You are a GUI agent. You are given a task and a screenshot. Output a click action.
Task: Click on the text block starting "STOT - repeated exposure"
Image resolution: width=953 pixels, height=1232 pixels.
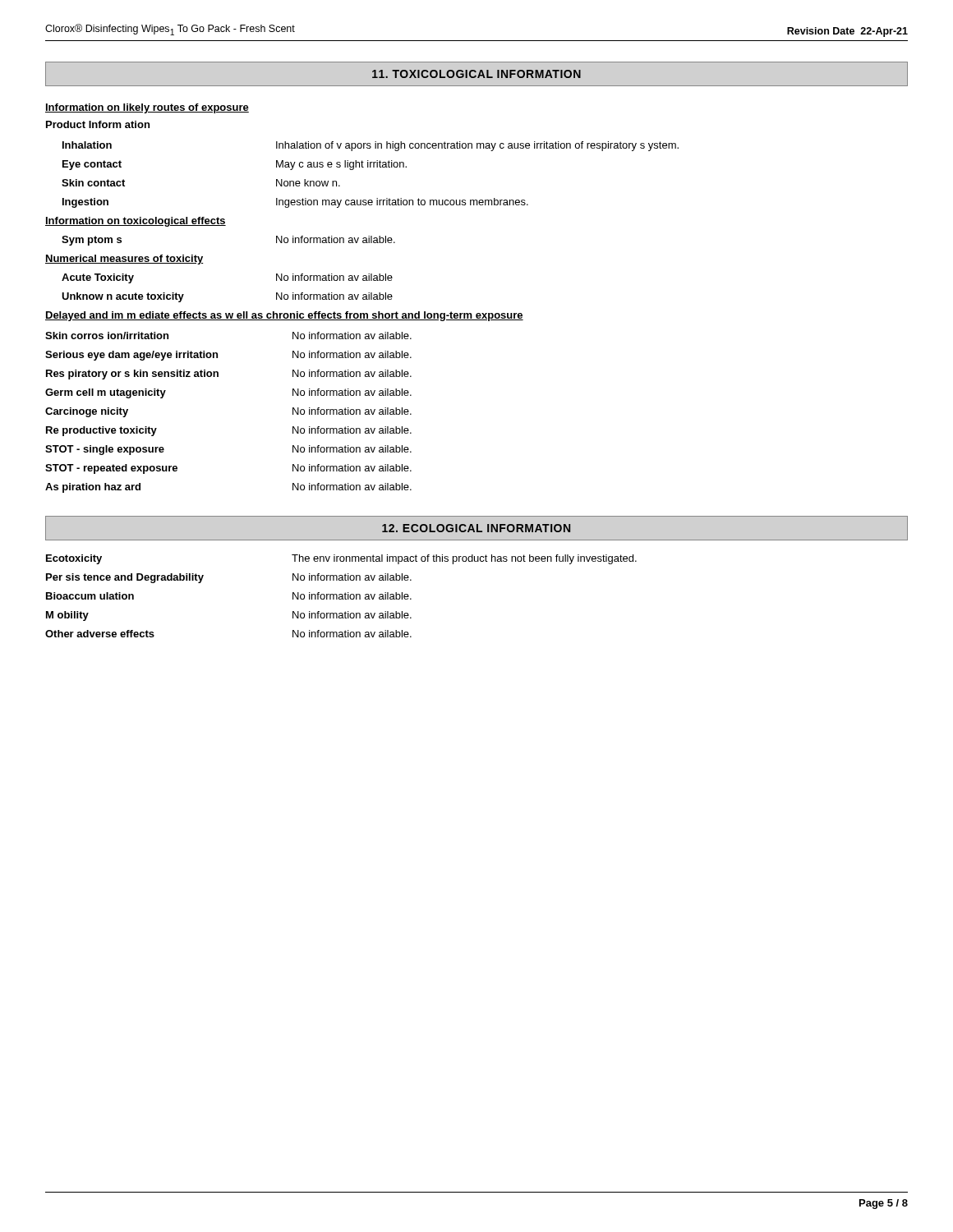(x=116, y=469)
